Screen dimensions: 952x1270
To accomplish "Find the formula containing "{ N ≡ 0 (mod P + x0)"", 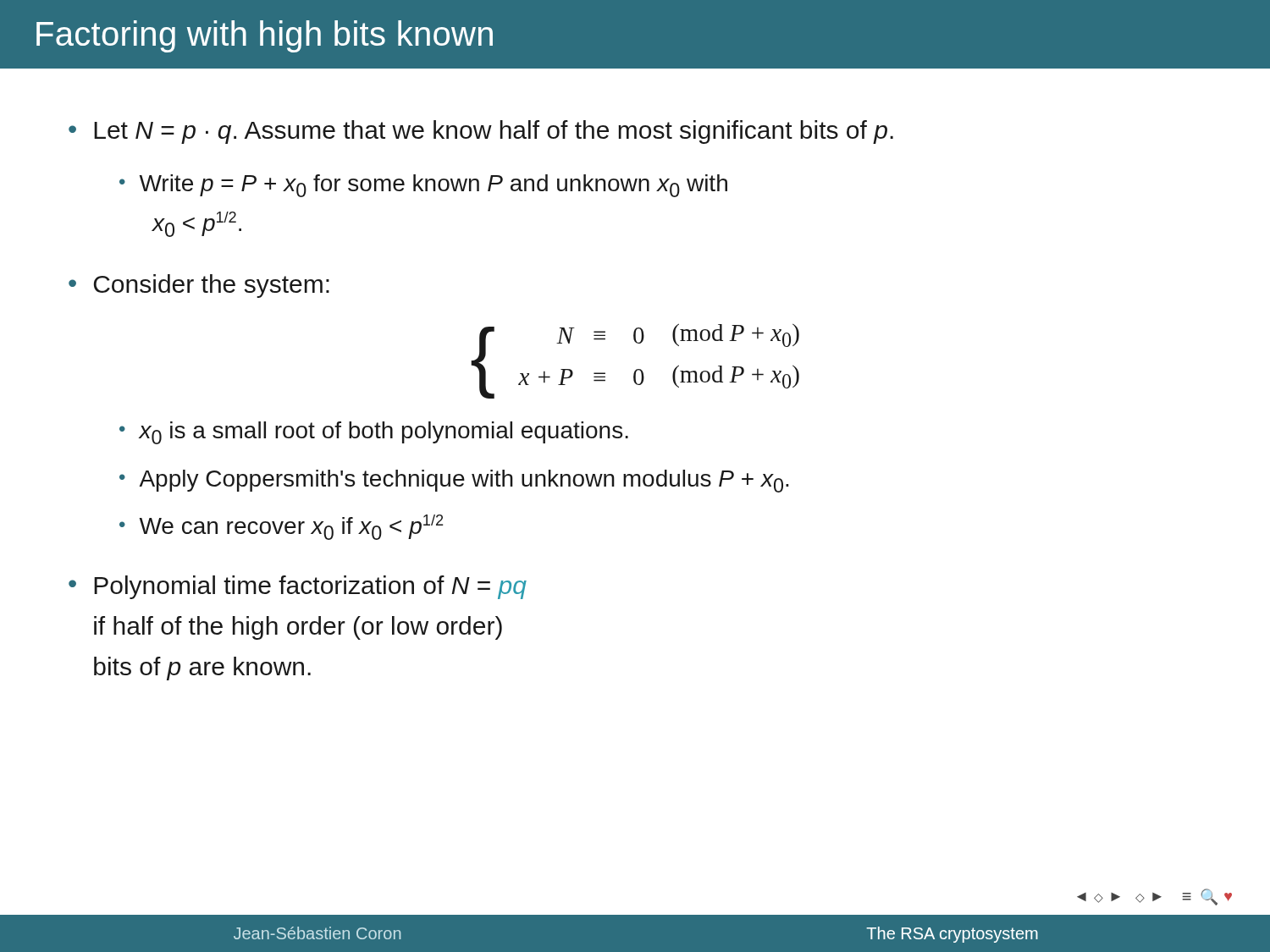I will [635, 356].
